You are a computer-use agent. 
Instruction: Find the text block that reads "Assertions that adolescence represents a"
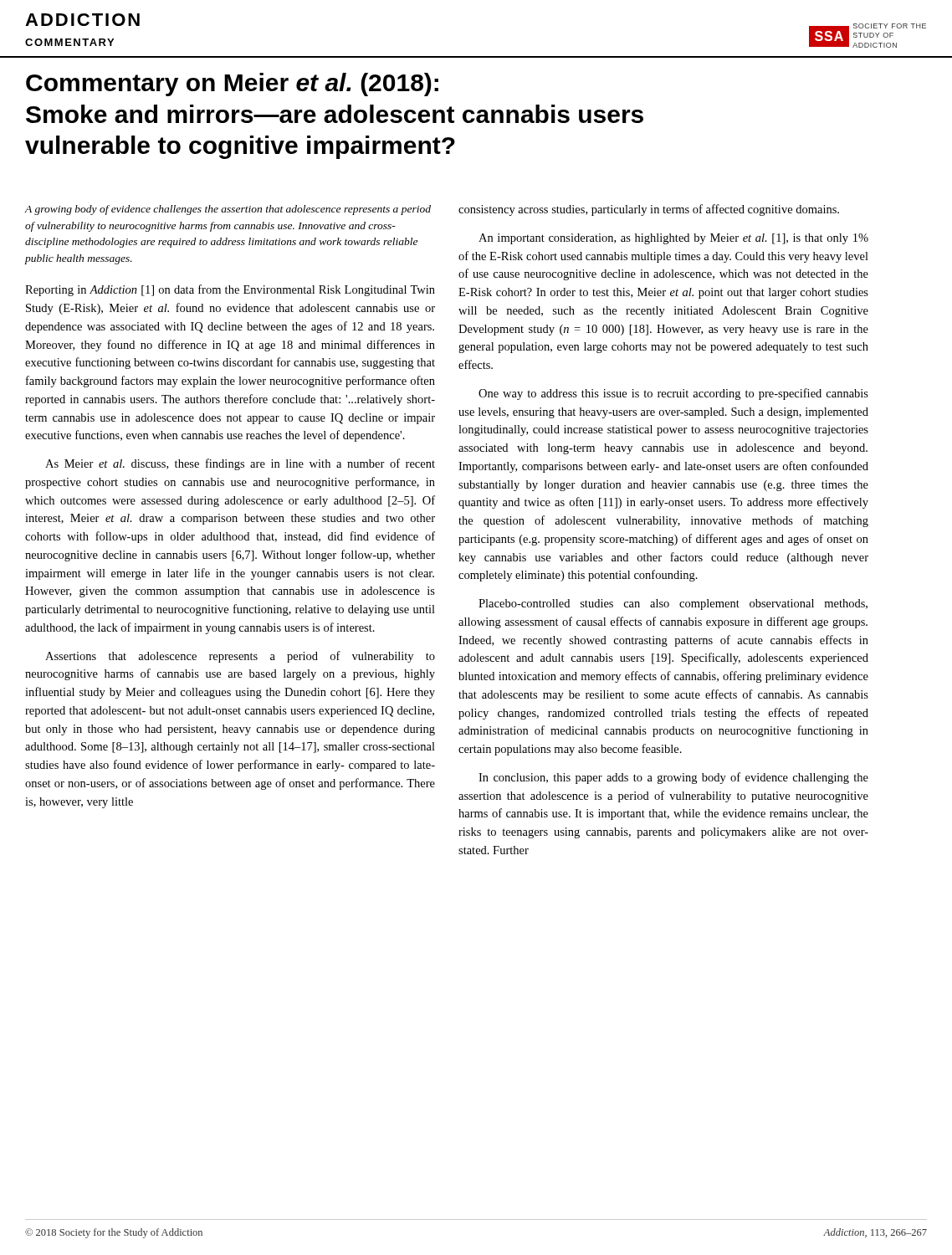[x=230, y=728]
